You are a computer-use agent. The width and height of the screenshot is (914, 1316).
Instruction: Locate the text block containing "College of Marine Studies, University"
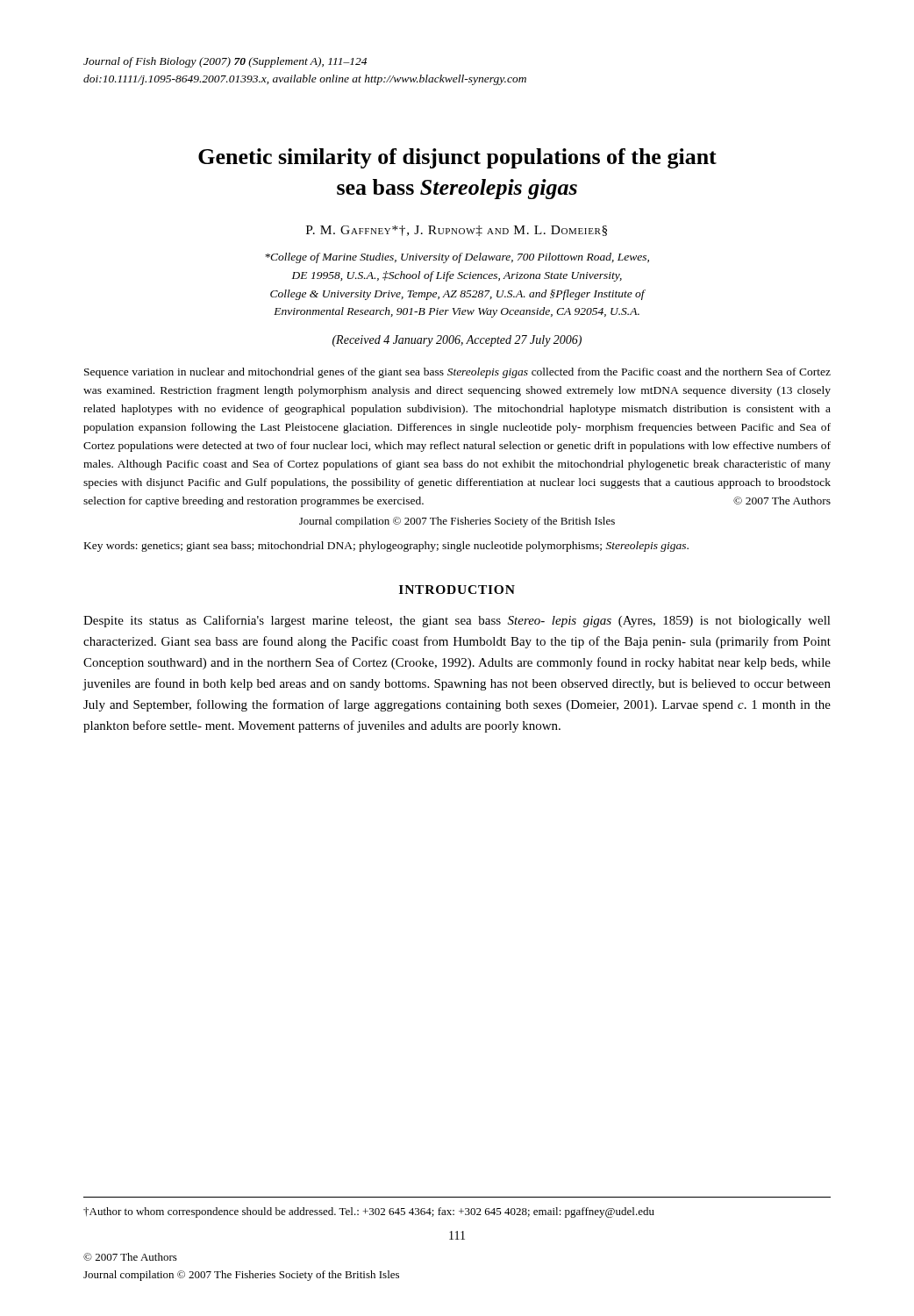pos(457,284)
